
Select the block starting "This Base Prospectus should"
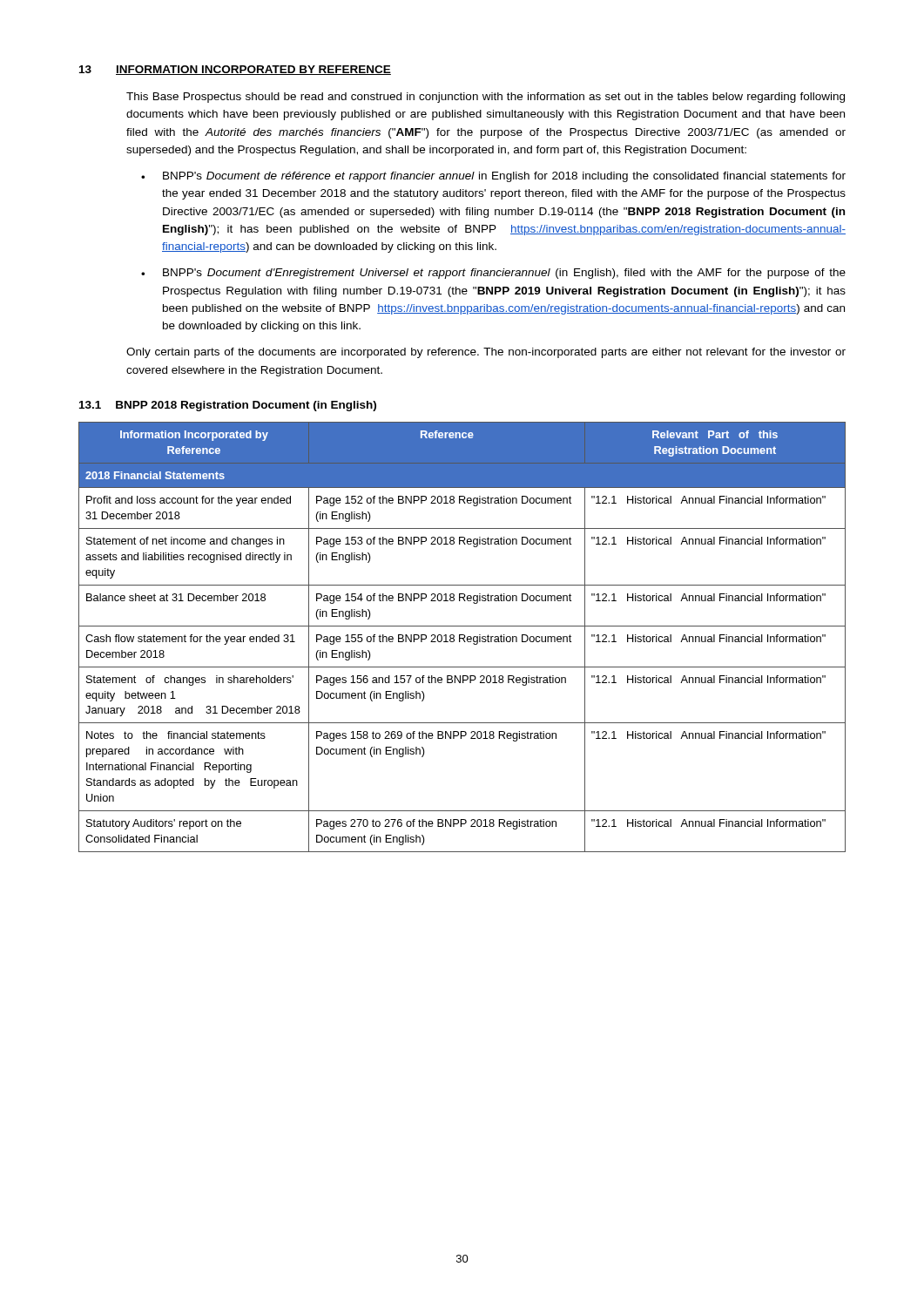[x=486, y=123]
